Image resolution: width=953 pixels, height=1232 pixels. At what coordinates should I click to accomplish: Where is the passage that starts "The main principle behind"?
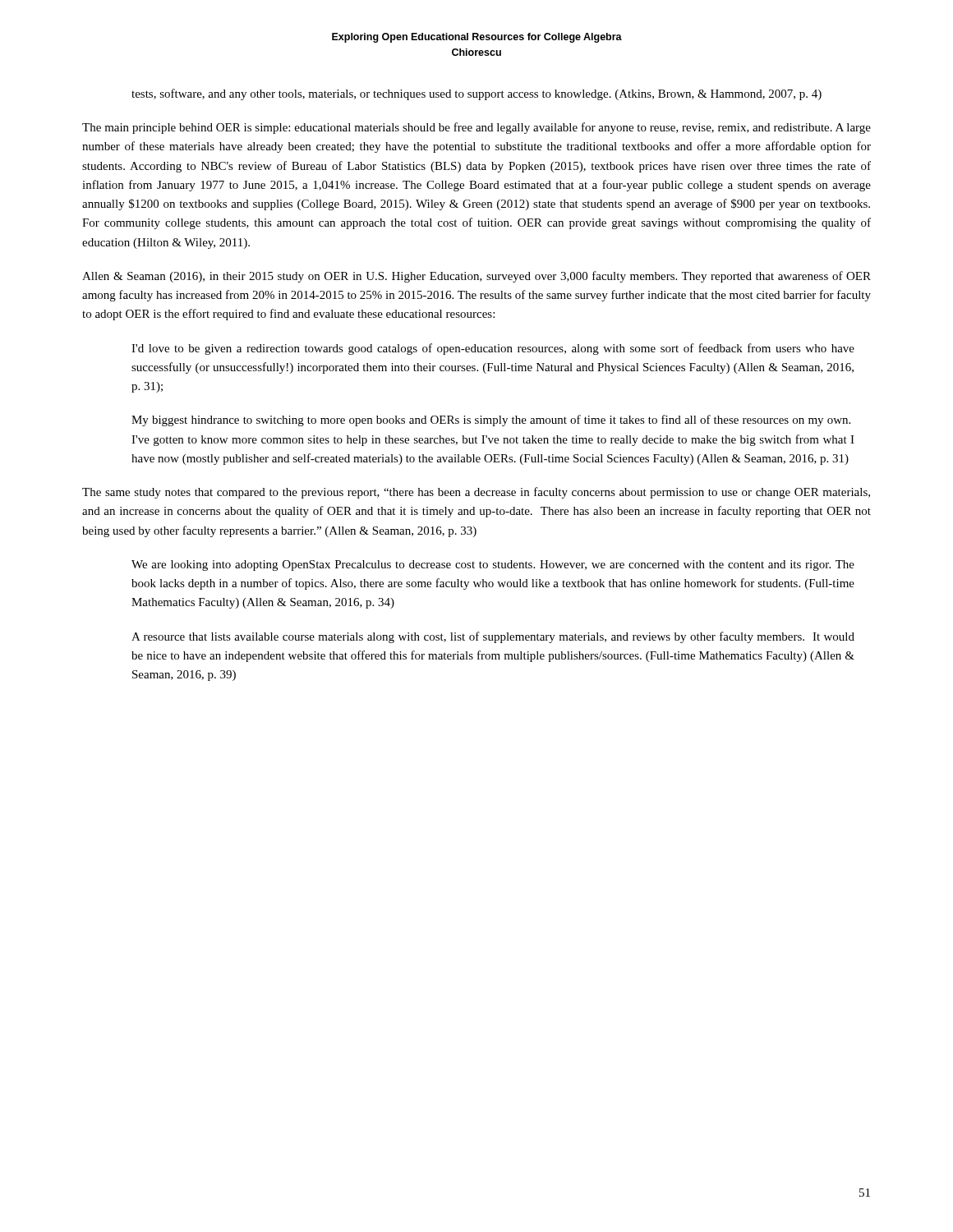tap(476, 185)
